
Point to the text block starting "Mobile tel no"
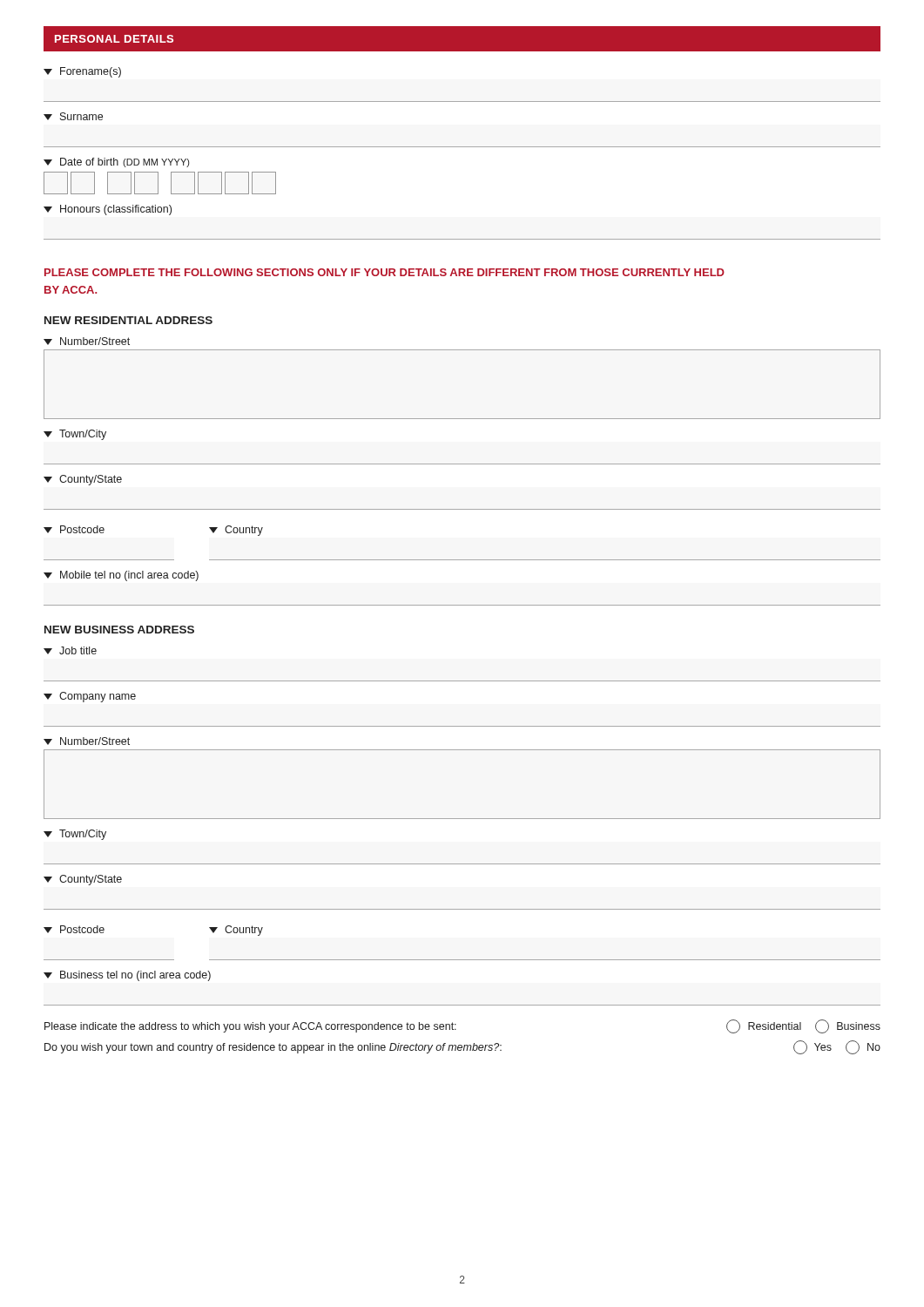(x=121, y=576)
